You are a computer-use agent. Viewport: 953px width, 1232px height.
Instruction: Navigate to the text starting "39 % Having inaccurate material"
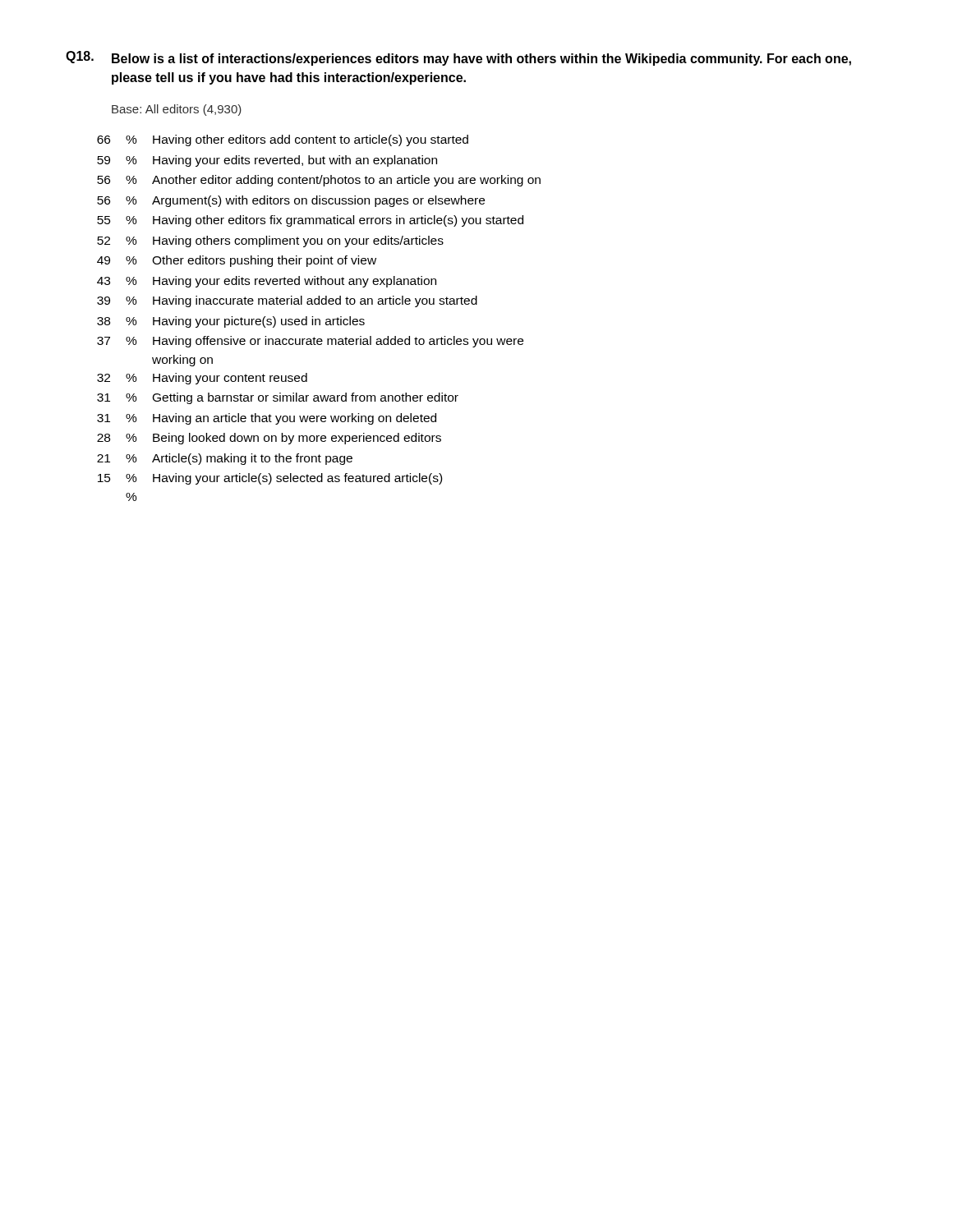tap(476, 301)
